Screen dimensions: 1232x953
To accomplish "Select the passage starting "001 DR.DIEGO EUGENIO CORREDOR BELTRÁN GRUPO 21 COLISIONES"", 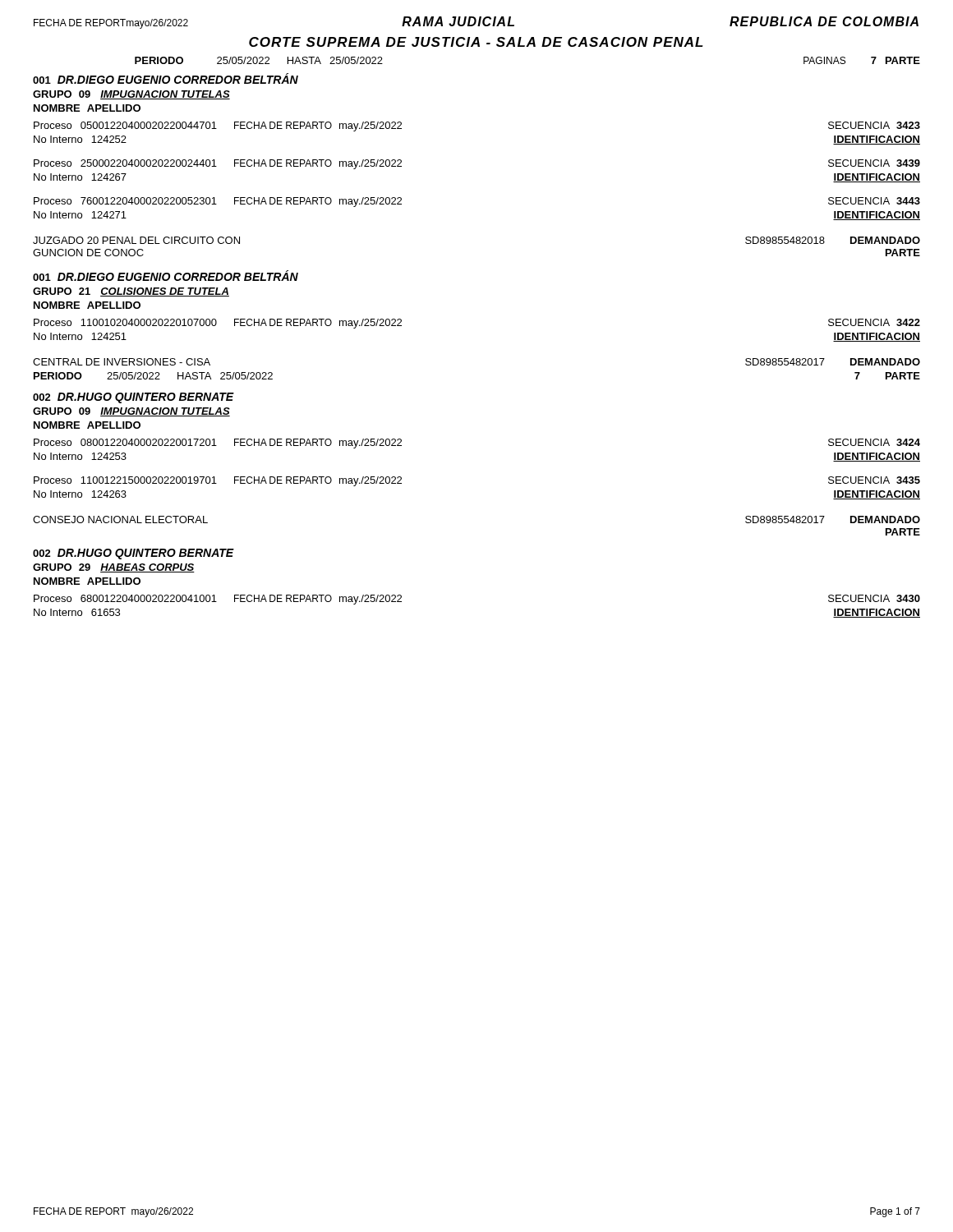I will point(166,276).
